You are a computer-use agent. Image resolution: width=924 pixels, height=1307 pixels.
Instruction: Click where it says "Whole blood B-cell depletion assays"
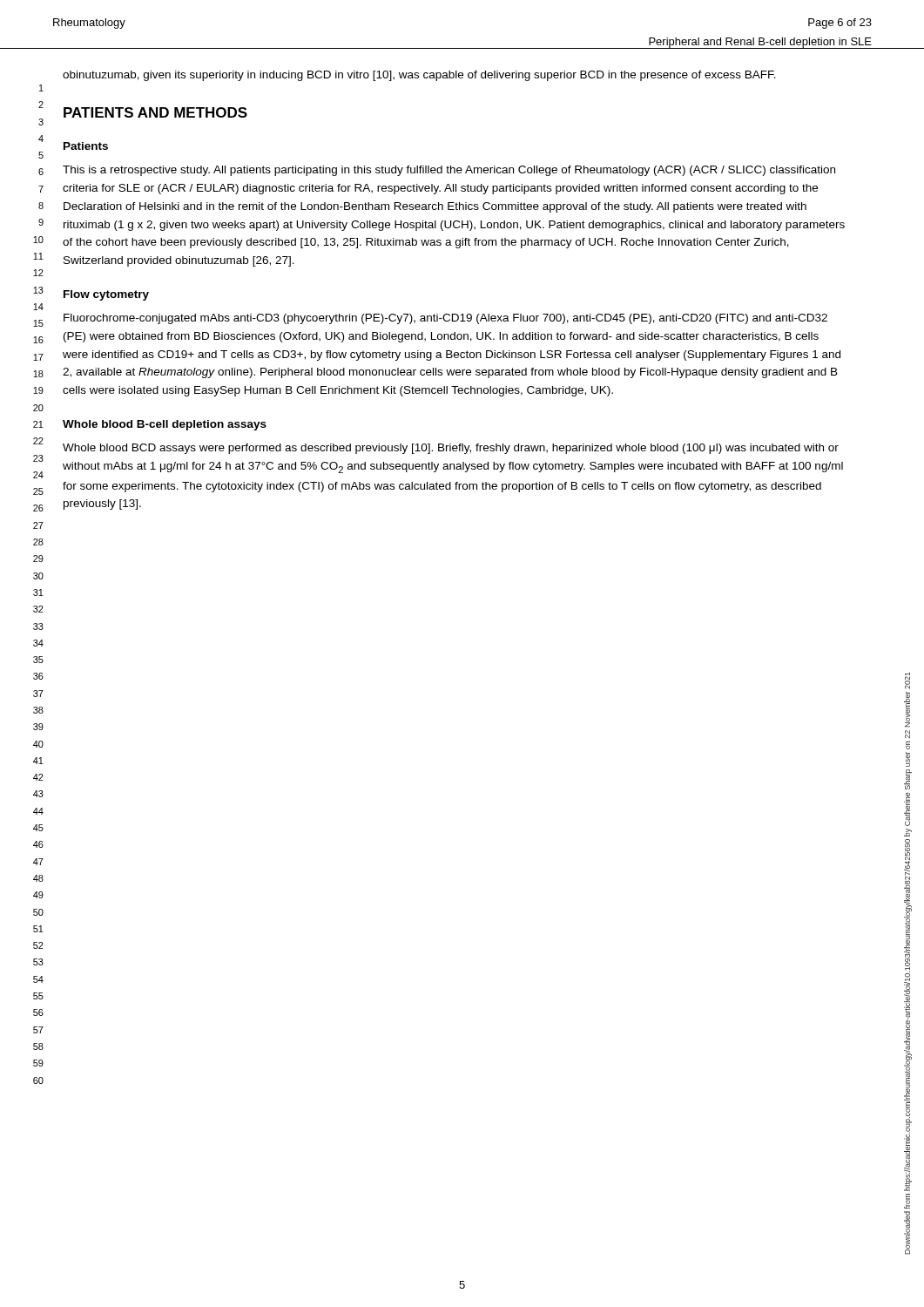165,424
